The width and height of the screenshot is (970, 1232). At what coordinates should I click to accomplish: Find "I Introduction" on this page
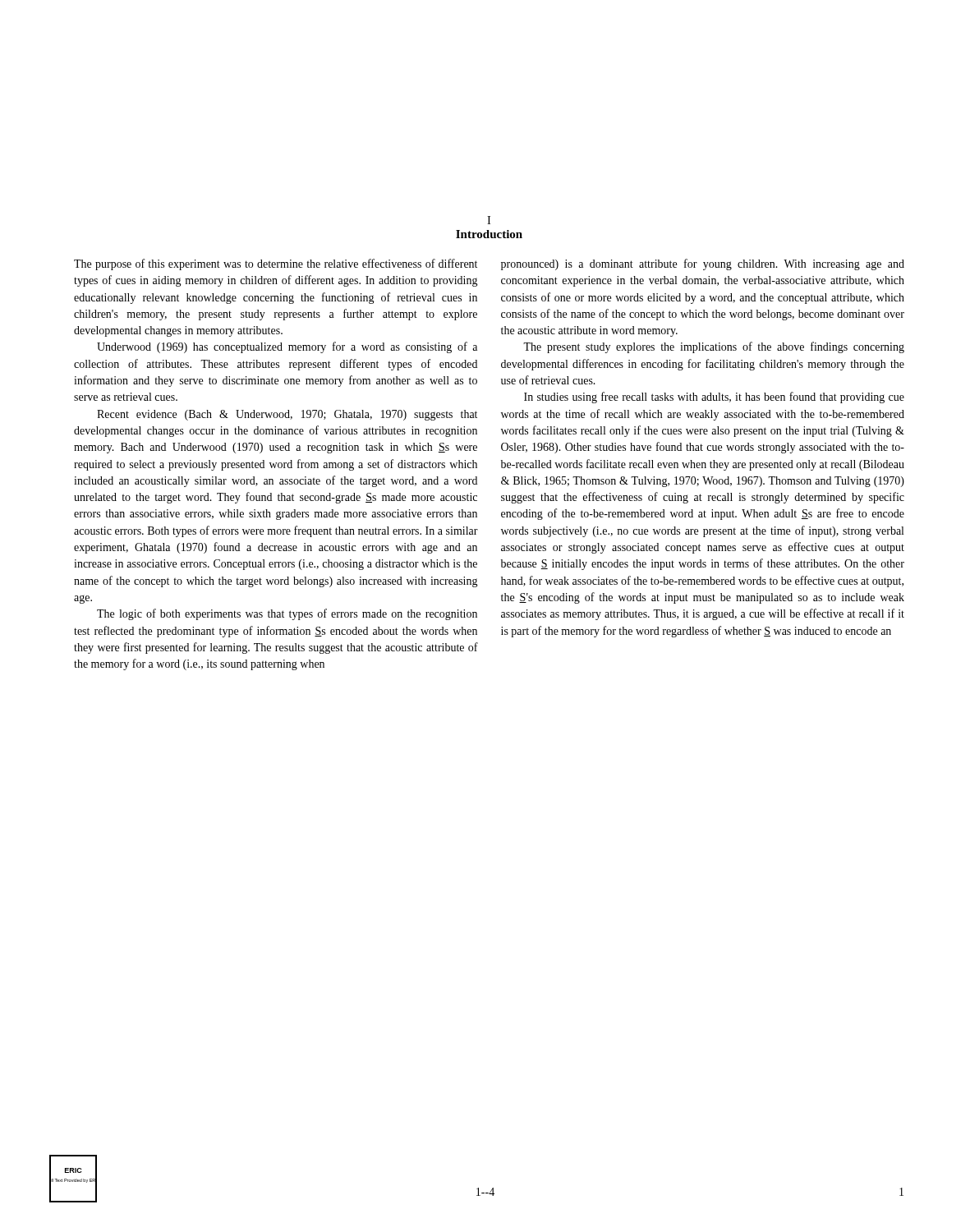tap(489, 227)
